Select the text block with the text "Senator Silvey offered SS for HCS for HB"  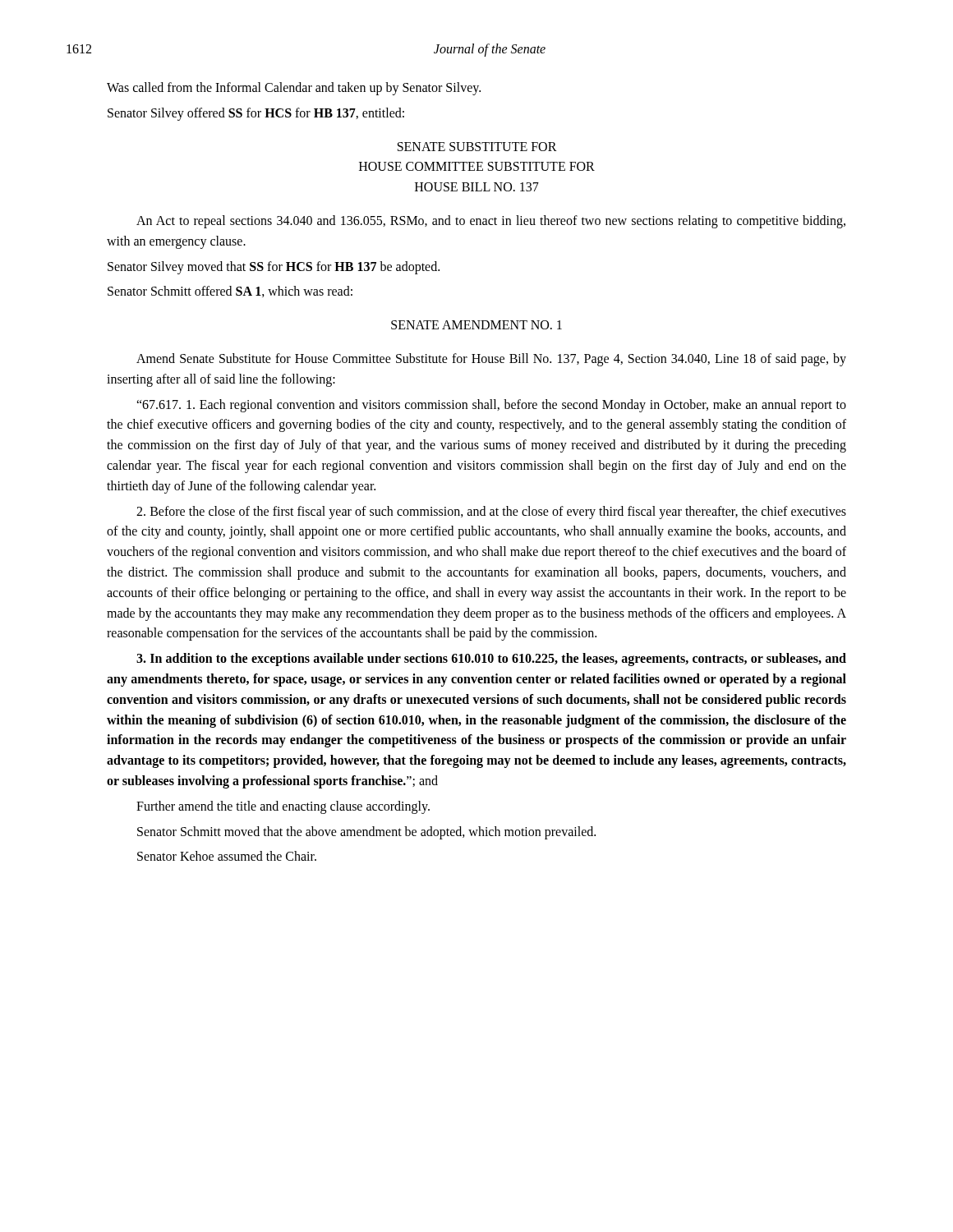pyautogui.click(x=256, y=113)
